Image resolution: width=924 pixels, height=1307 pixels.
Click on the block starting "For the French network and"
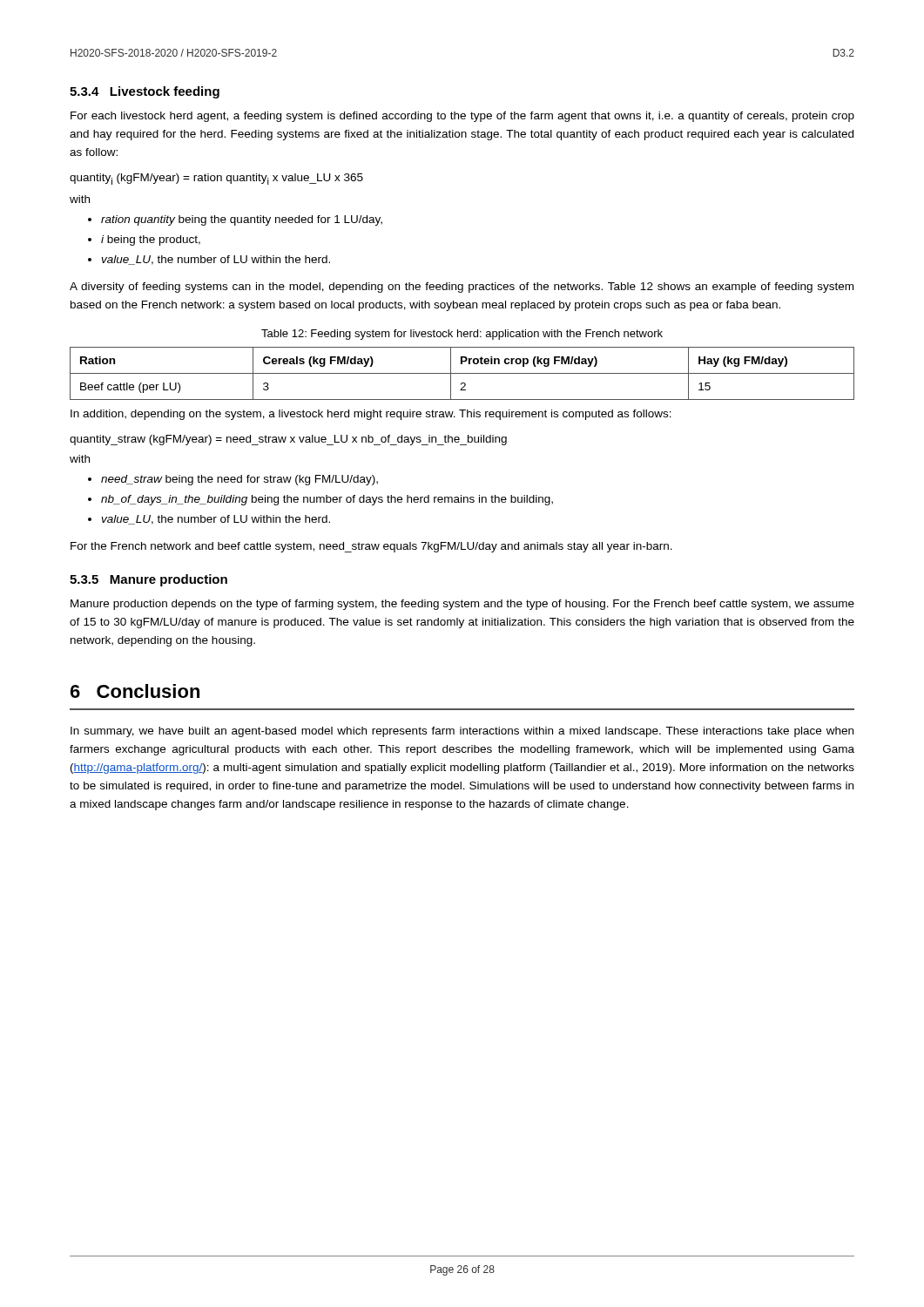371,546
